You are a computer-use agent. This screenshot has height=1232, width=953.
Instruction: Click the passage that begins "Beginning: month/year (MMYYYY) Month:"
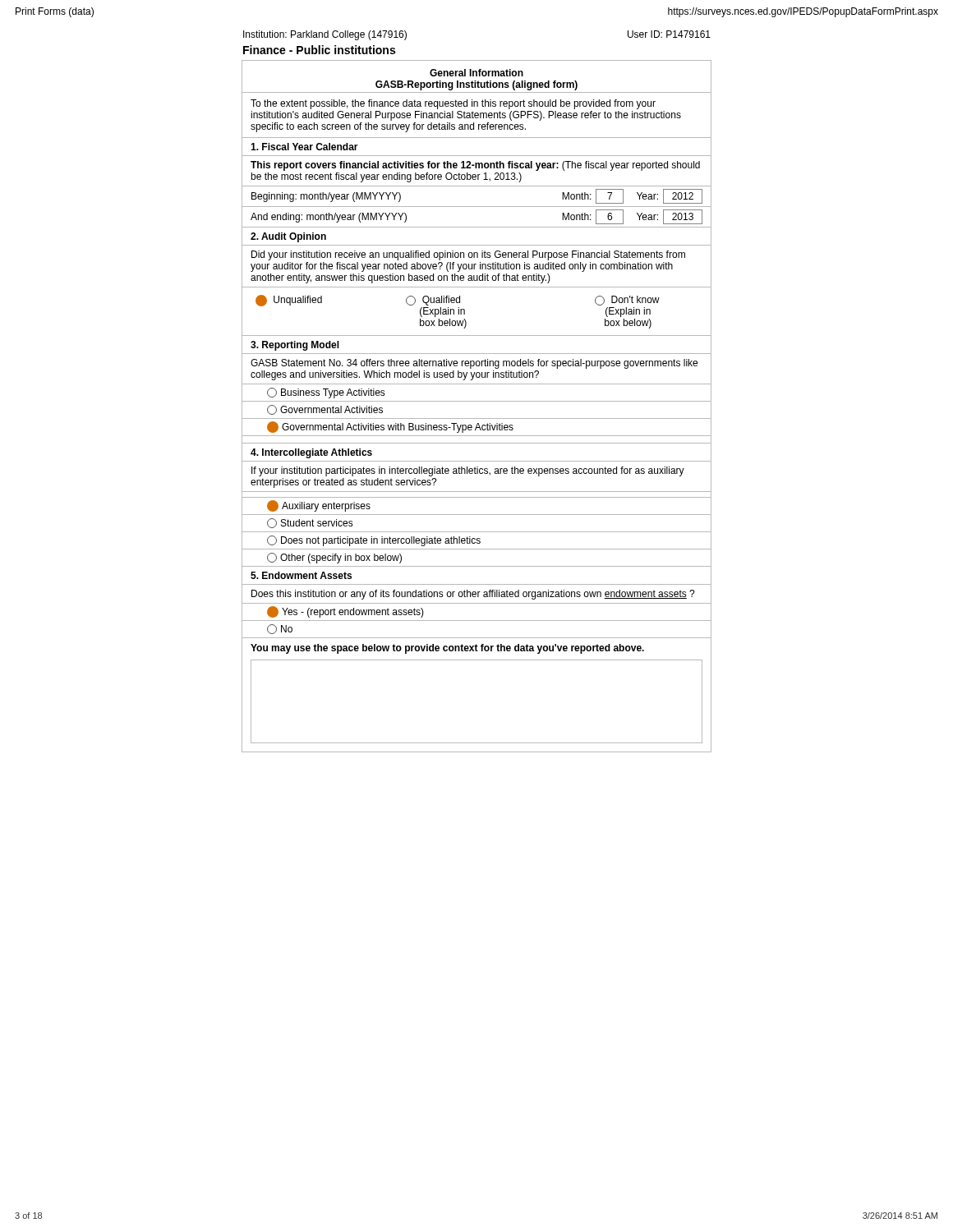(x=476, y=196)
